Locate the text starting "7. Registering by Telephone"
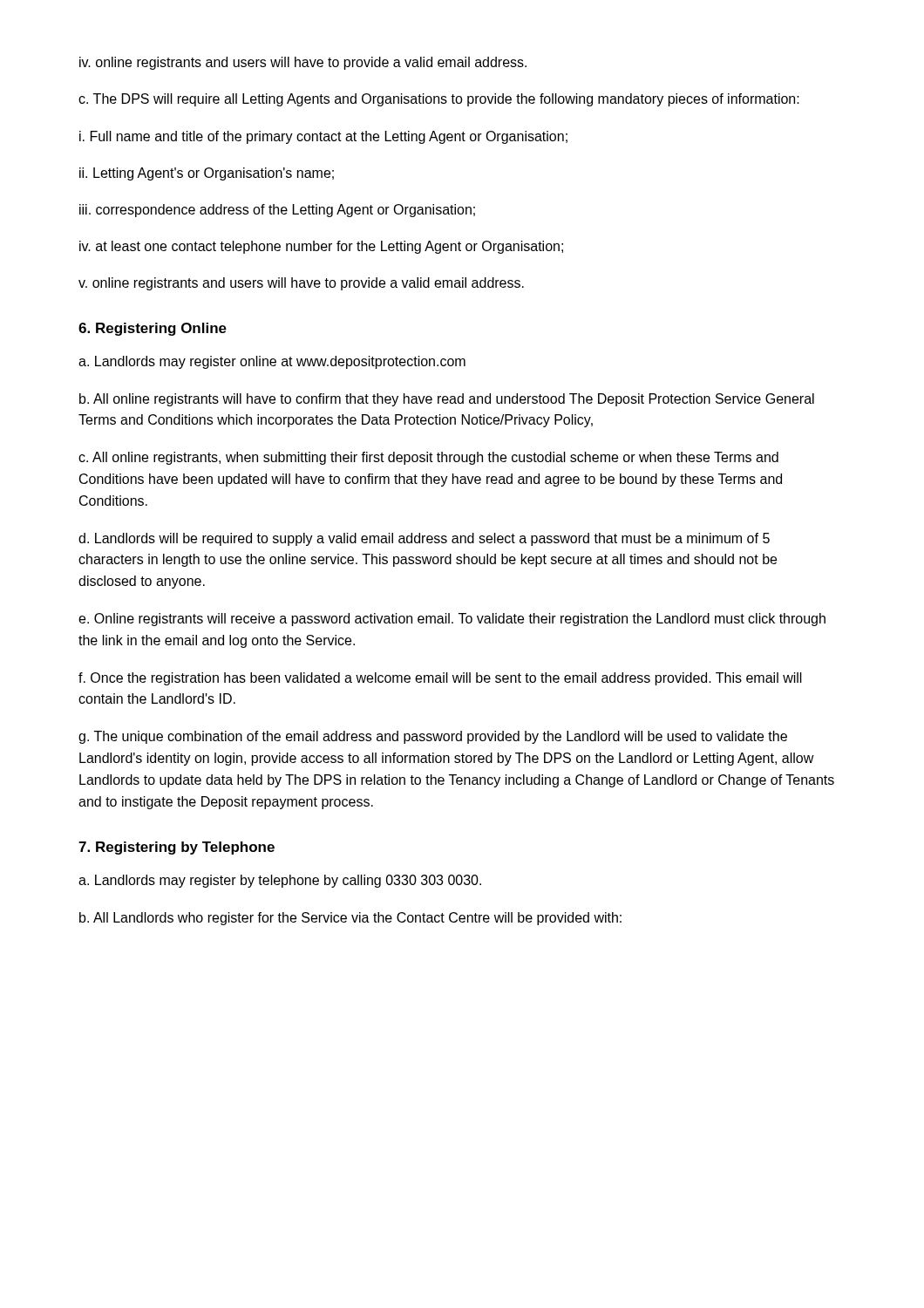Viewport: 924px width, 1308px height. 177,847
